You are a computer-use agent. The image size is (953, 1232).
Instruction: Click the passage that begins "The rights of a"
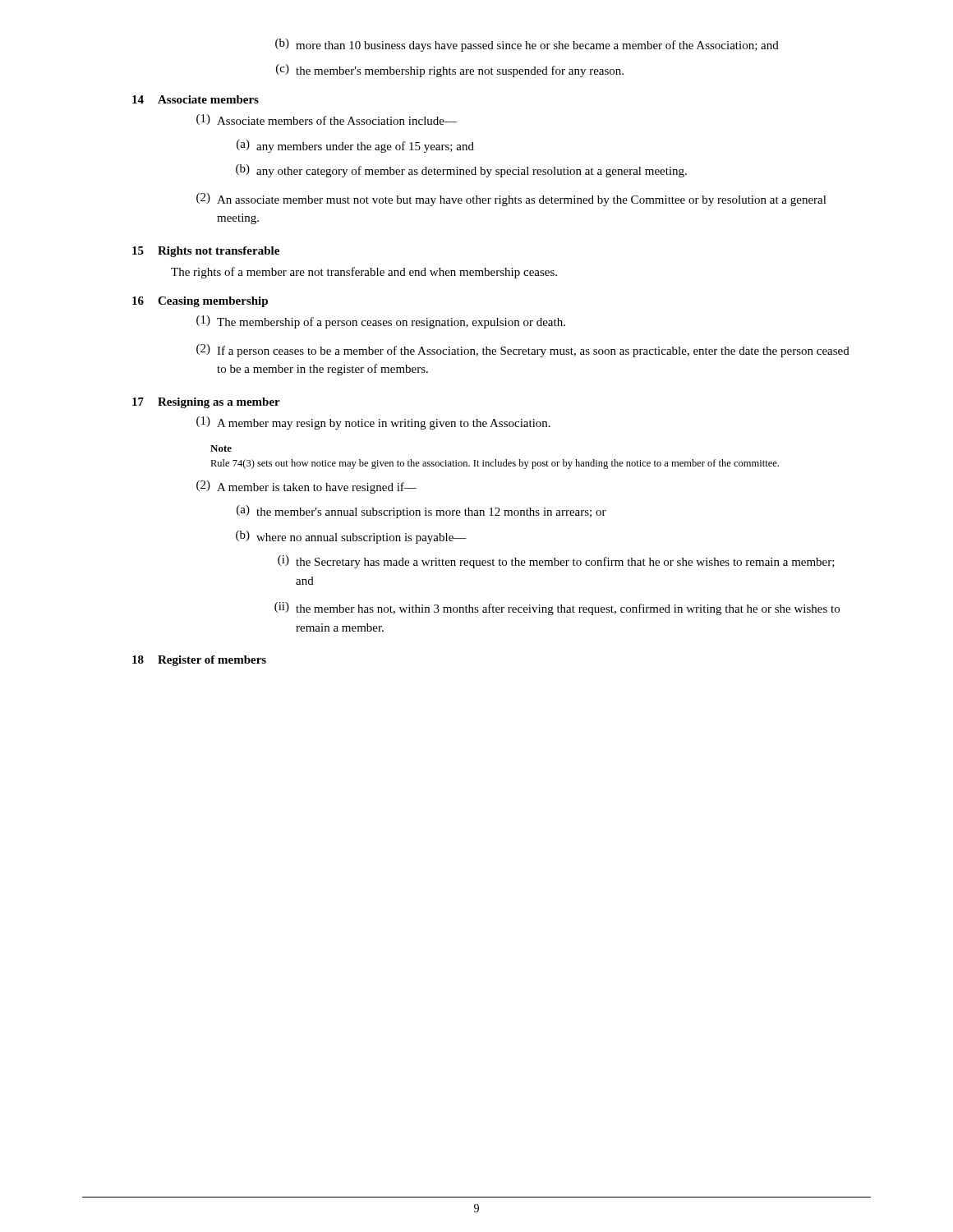tap(364, 271)
